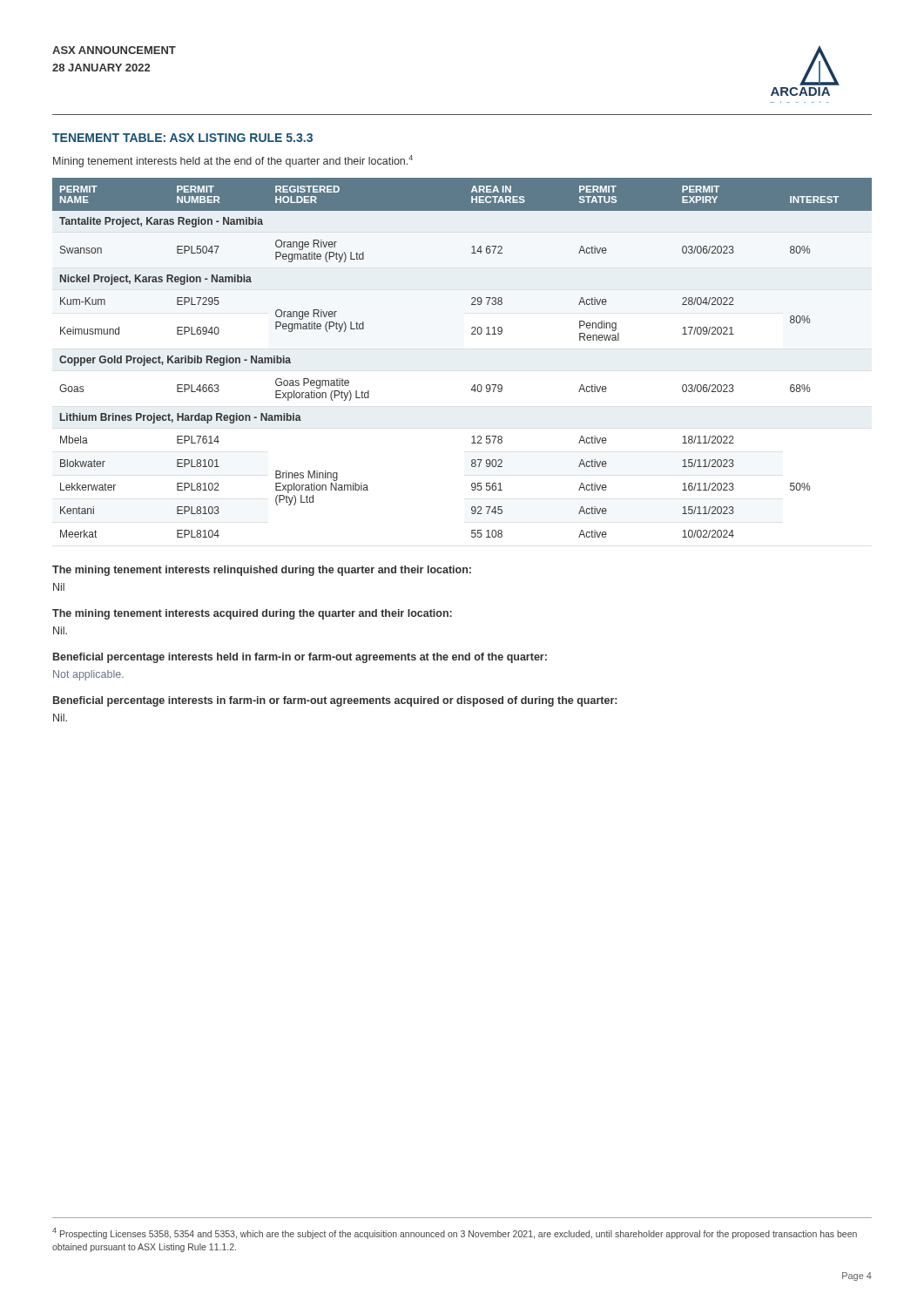This screenshot has height=1307, width=924.
Task: Point to the block beginning "The mining tenement interests acquired during"
Action: click(x=252, y=614)
